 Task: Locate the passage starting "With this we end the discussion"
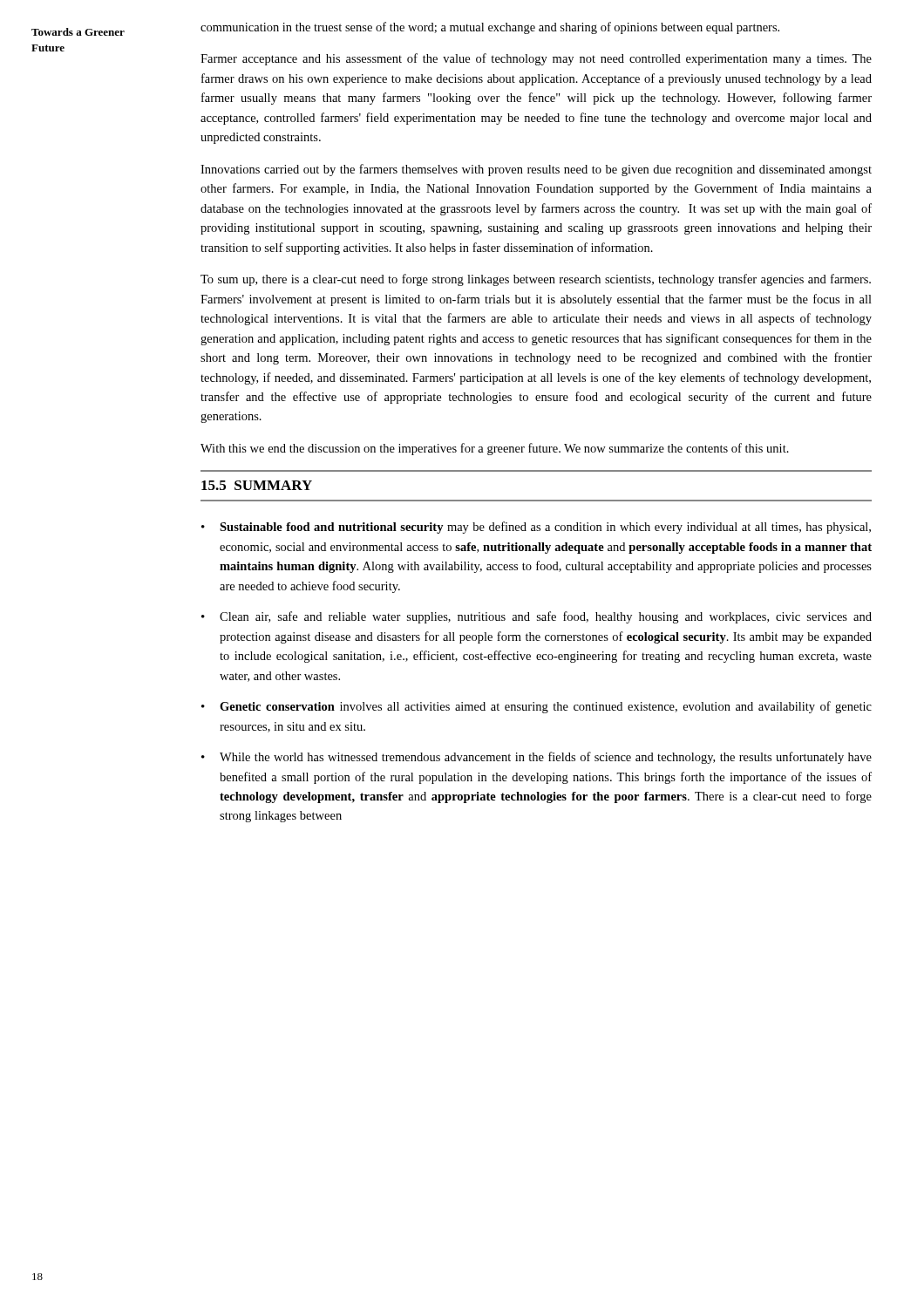pyautogui.click(x=495, y=448)
